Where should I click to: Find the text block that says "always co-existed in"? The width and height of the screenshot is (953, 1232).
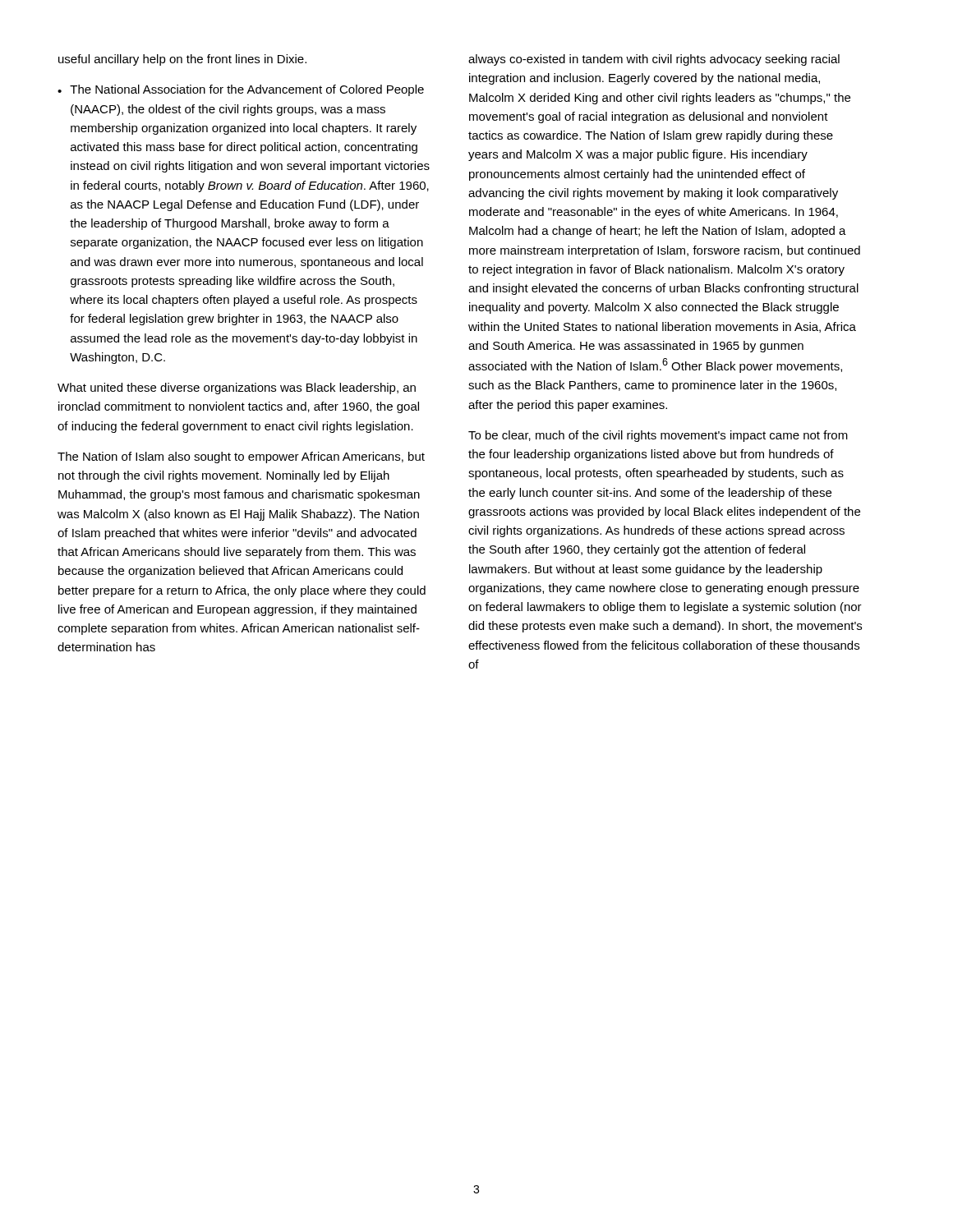coord(665,231)
